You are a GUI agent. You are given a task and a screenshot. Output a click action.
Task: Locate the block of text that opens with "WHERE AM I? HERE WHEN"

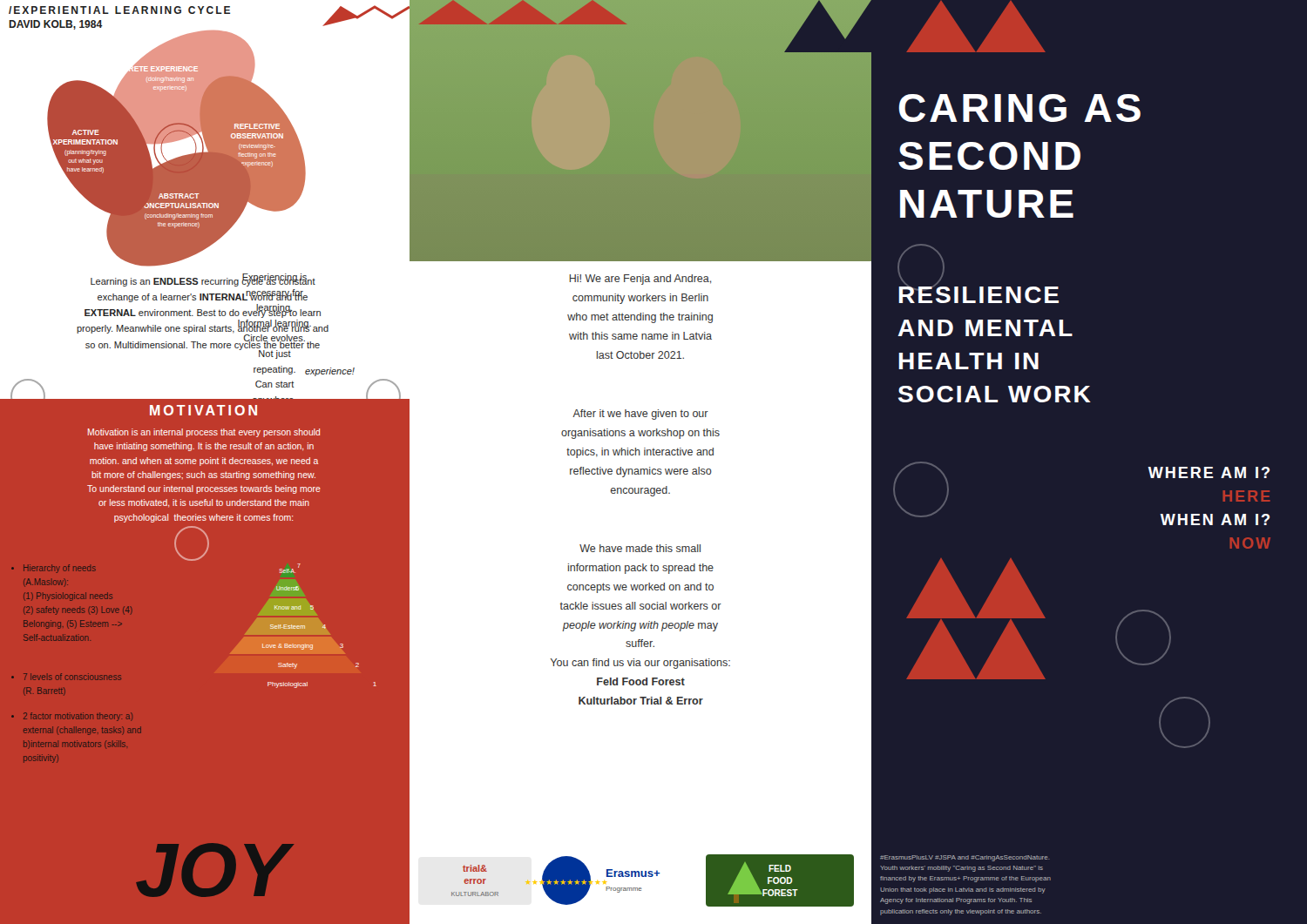(x=1209, y=472)
